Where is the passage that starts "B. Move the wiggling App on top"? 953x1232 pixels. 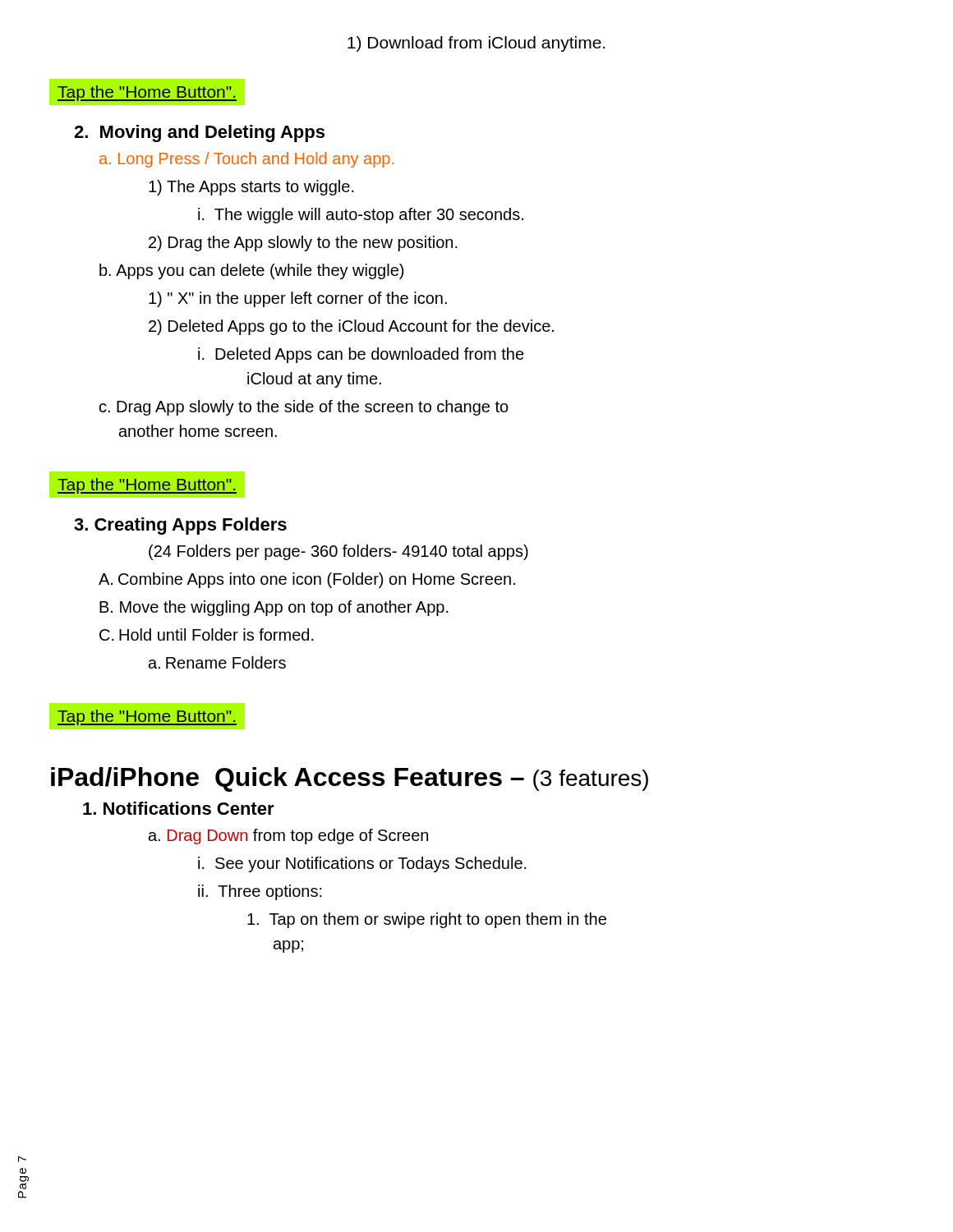[x=274, y=607]
